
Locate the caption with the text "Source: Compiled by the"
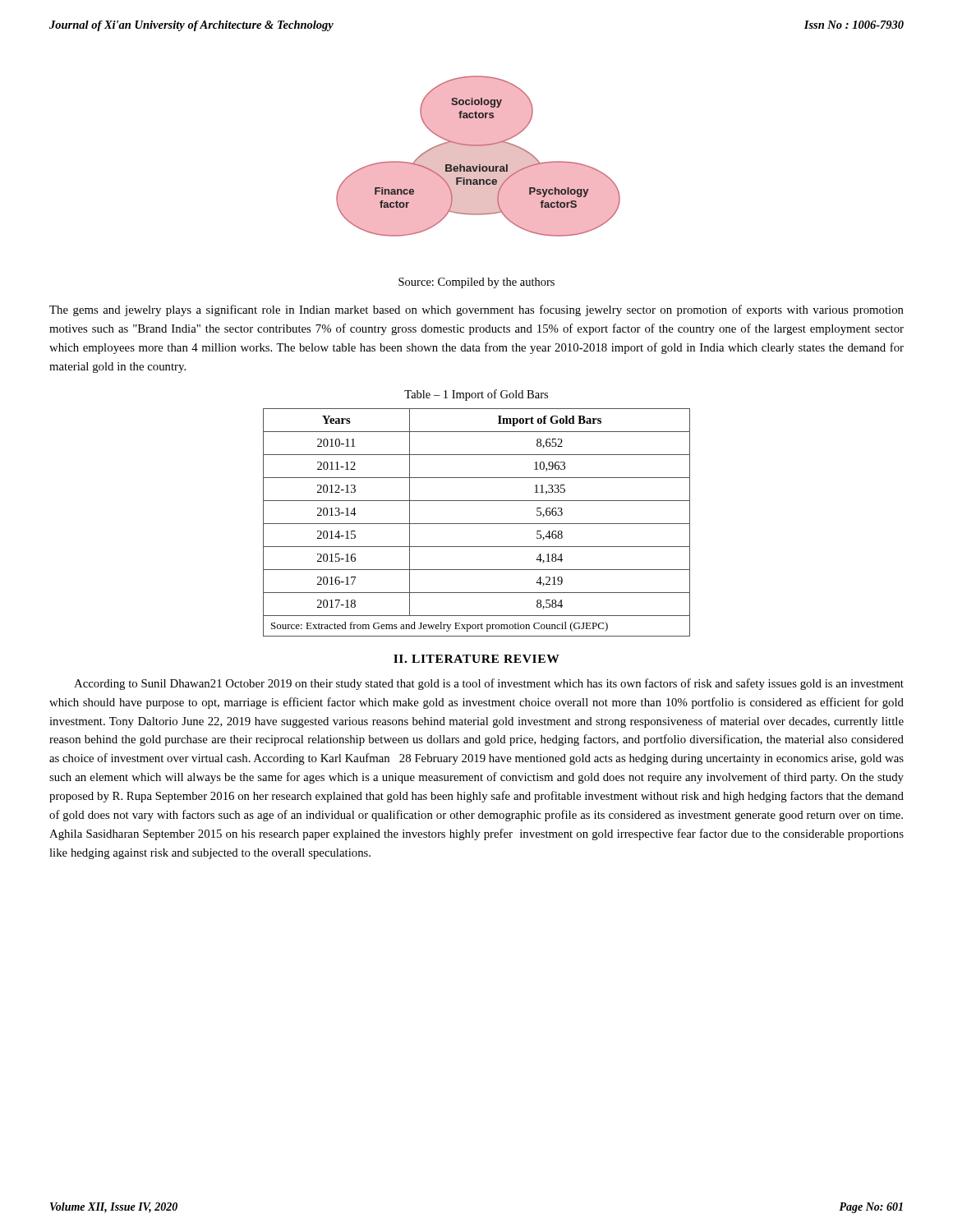[x=476, y=282]
